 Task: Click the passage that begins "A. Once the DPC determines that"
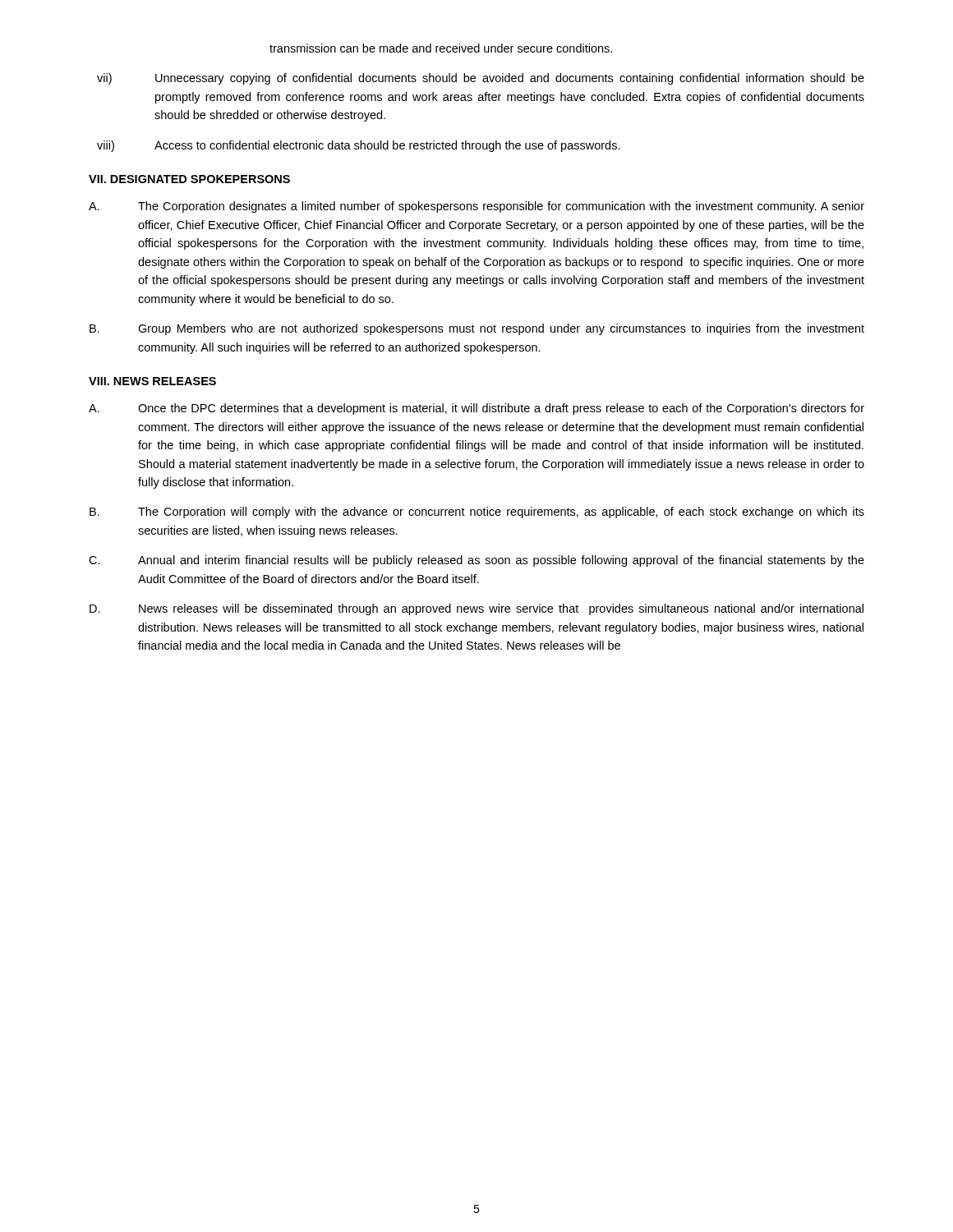[x=476, y=445]
